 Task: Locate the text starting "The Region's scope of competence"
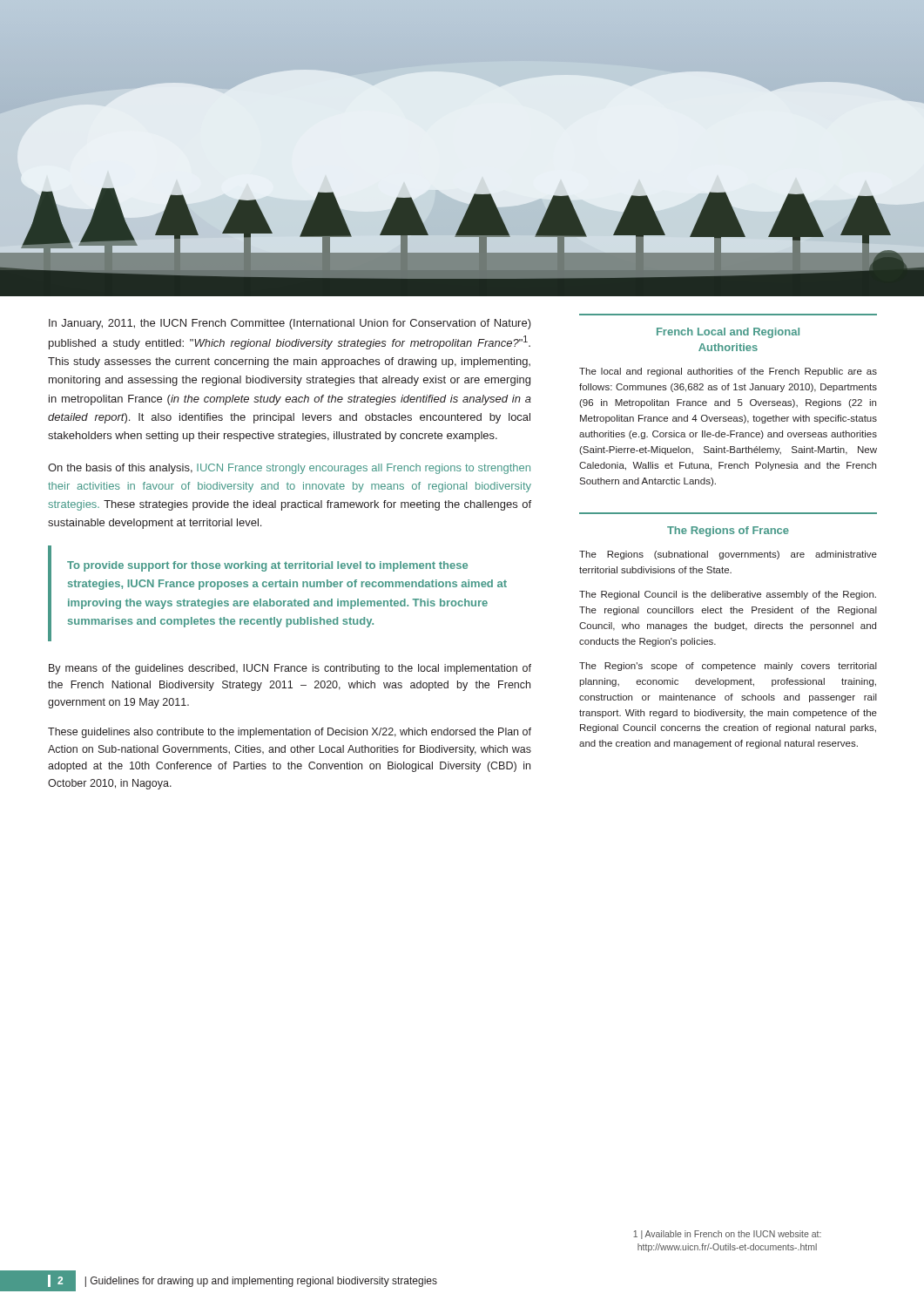pyautogui.click(x=728, y=704)
